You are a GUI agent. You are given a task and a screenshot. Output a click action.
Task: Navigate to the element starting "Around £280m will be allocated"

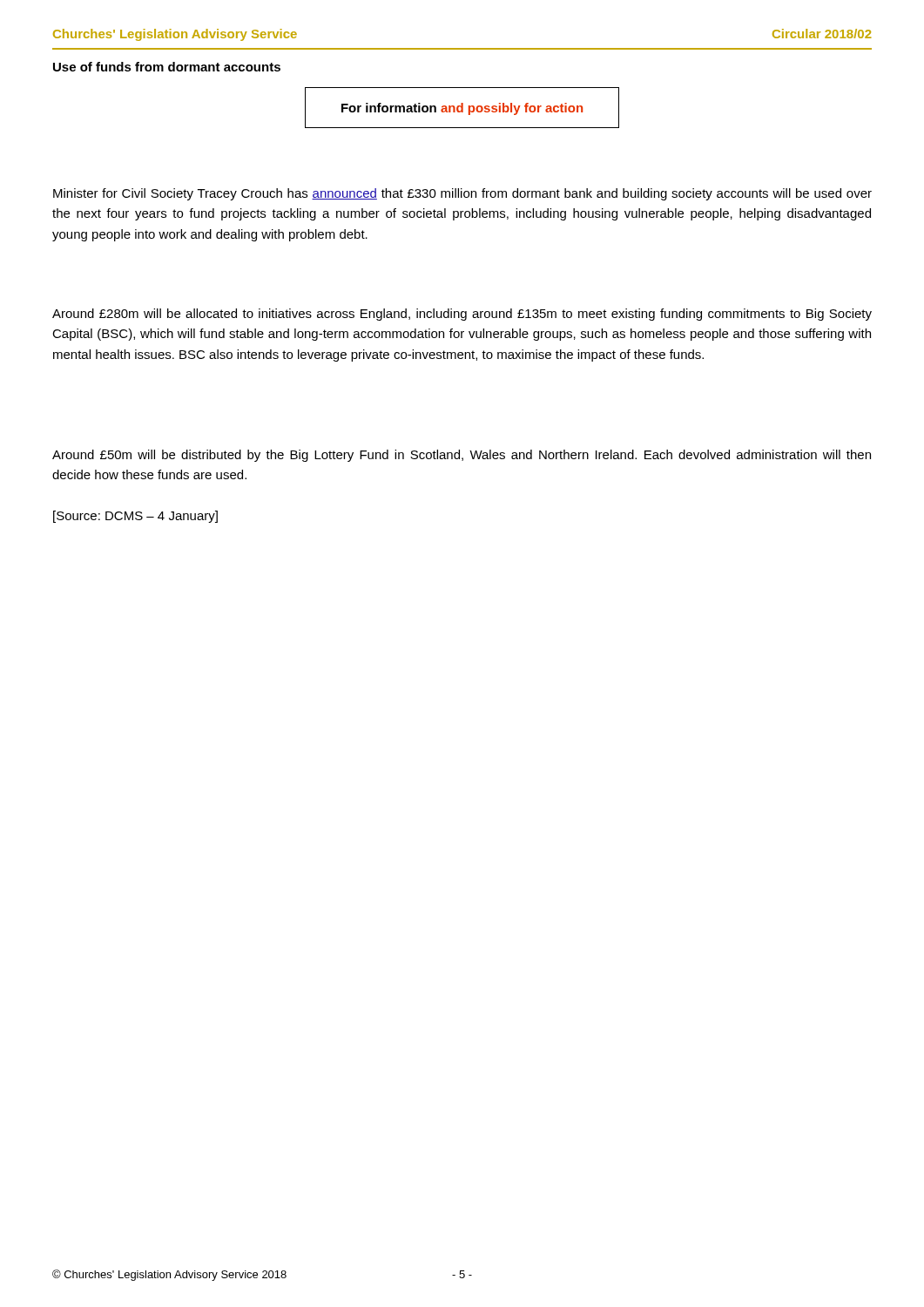(x=462, y=333)
